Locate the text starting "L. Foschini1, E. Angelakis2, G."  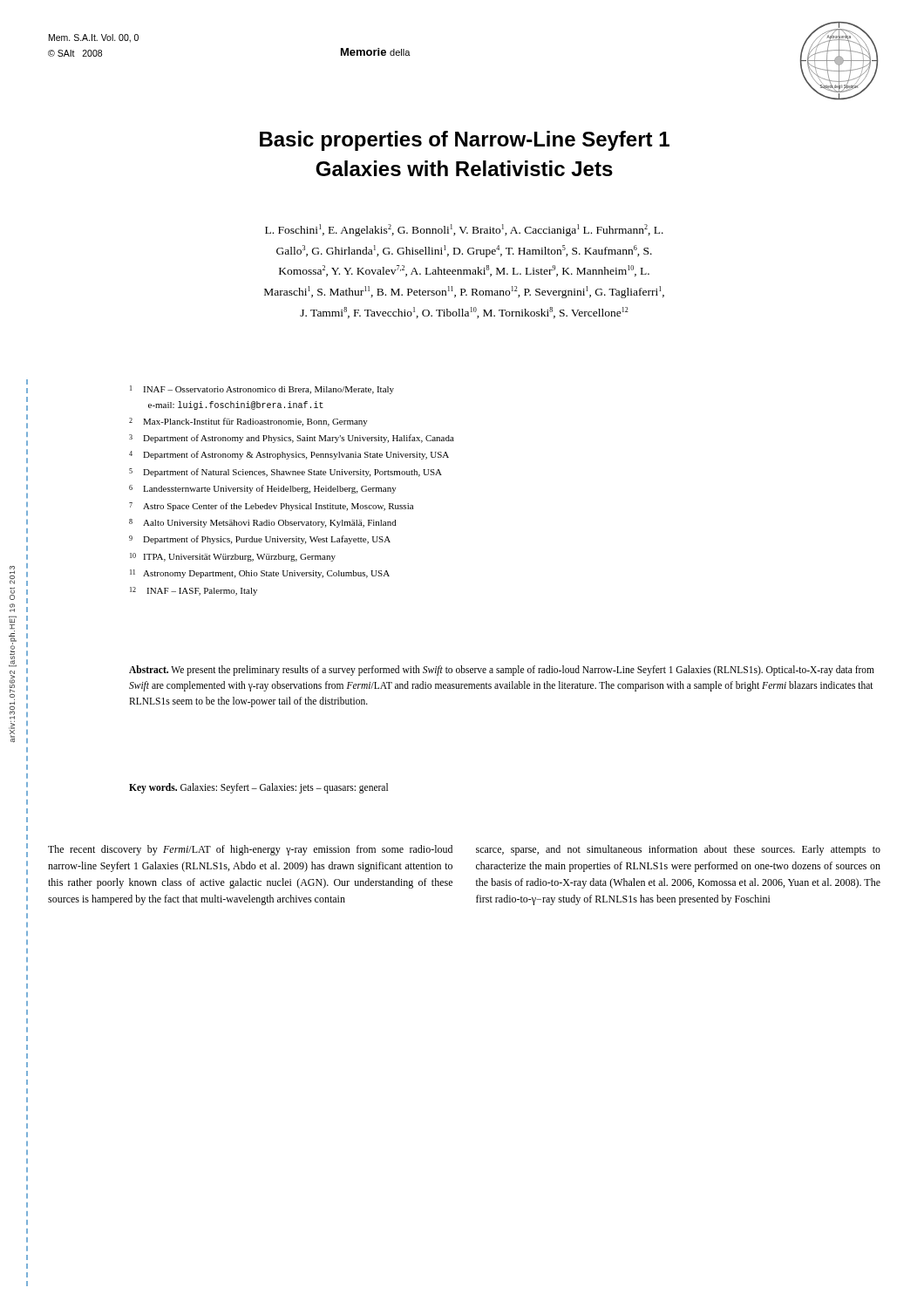(464, 271)
